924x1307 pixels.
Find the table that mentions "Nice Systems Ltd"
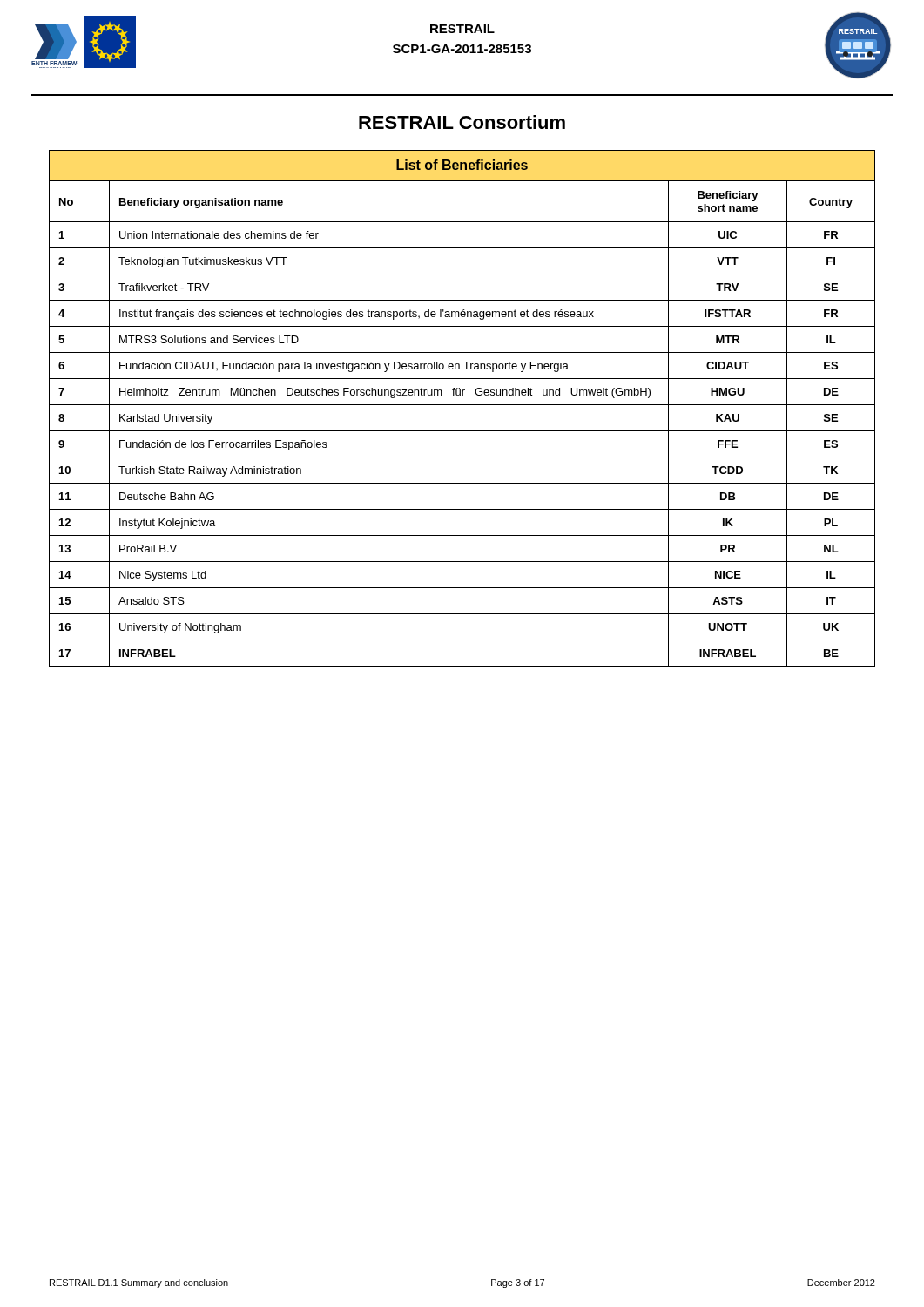[462, 408]
